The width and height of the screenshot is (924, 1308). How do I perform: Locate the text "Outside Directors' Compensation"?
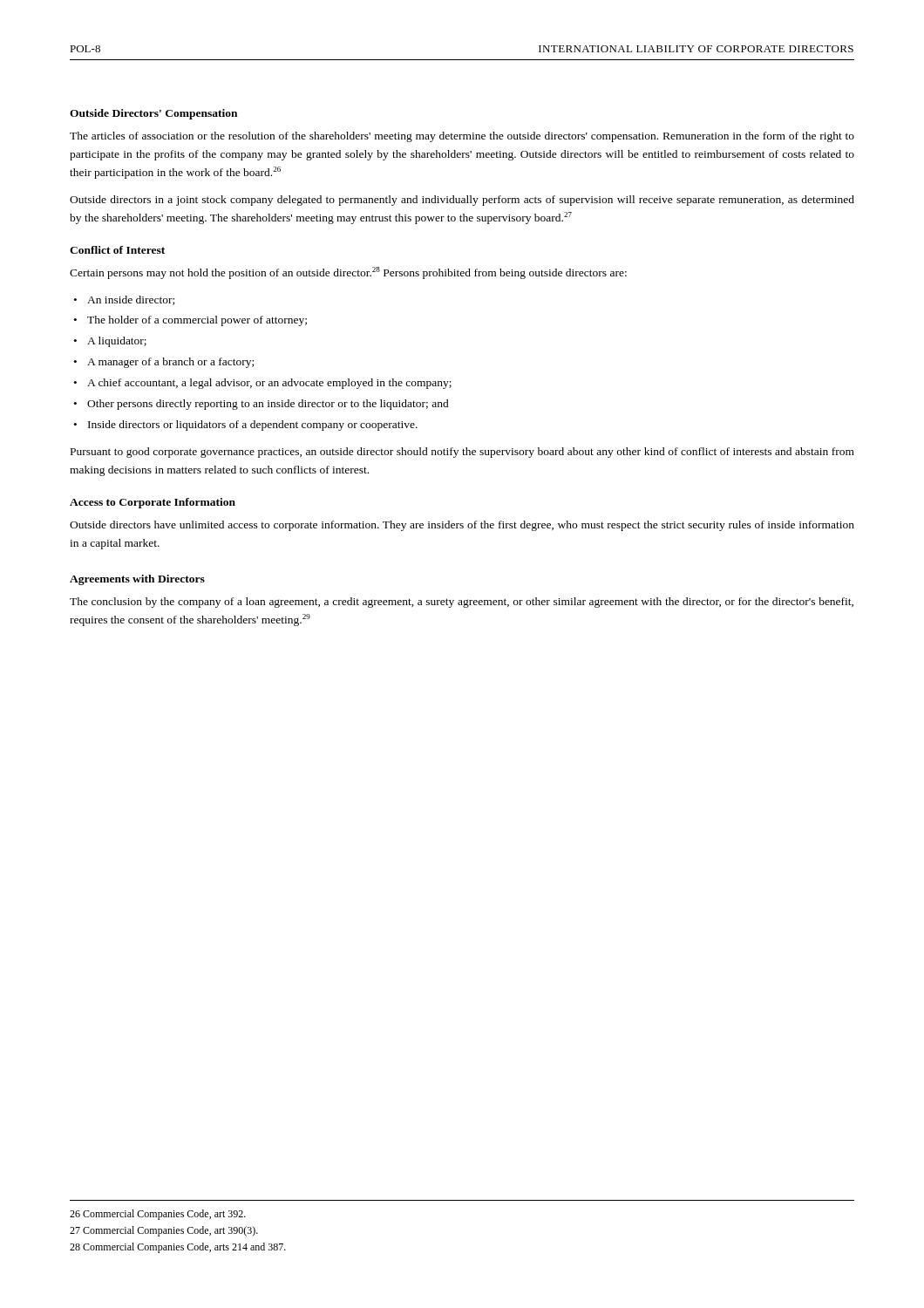(154, 113)
